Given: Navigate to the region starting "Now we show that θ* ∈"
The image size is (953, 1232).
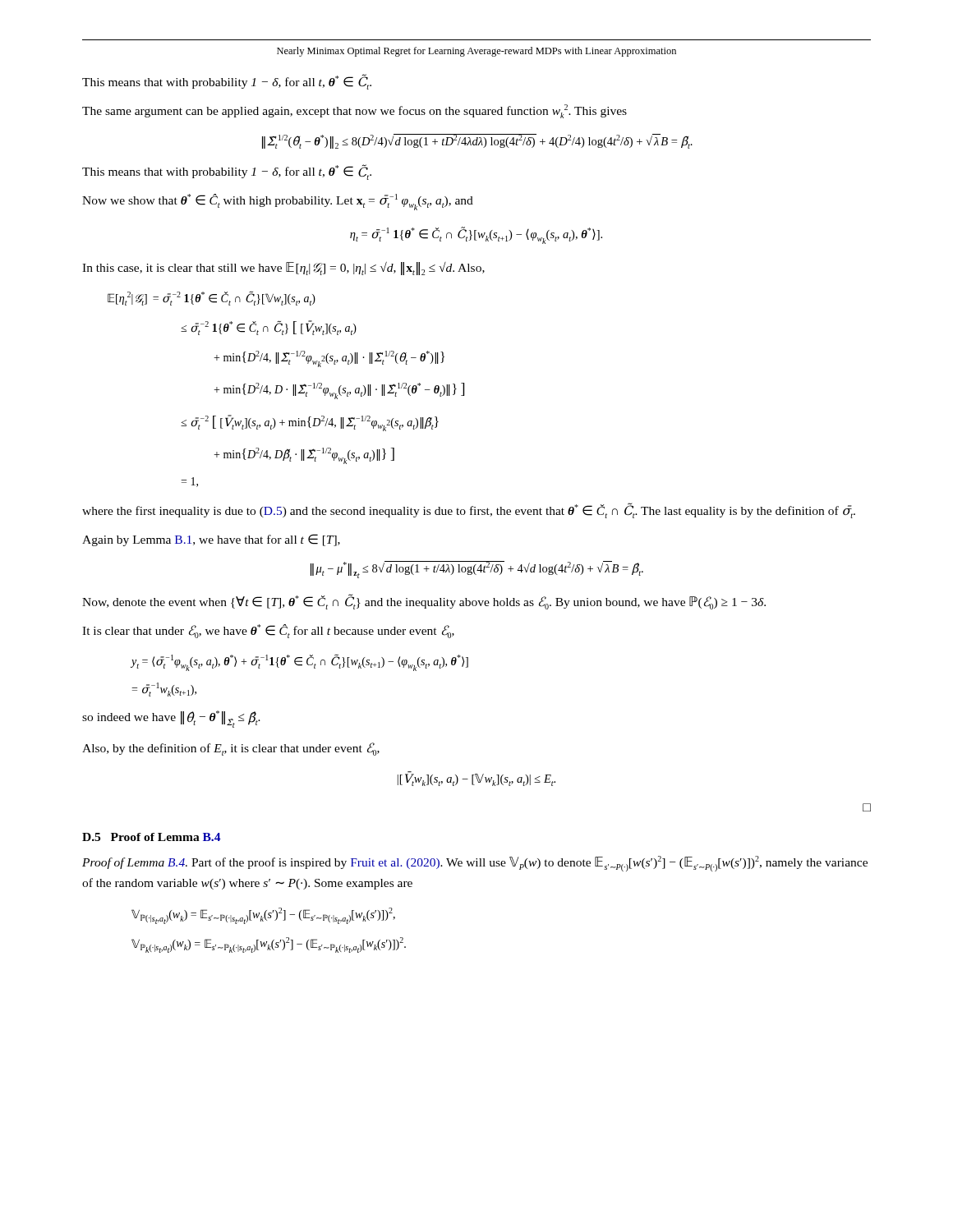Looking at the screenshot, I should pos(278,202).
